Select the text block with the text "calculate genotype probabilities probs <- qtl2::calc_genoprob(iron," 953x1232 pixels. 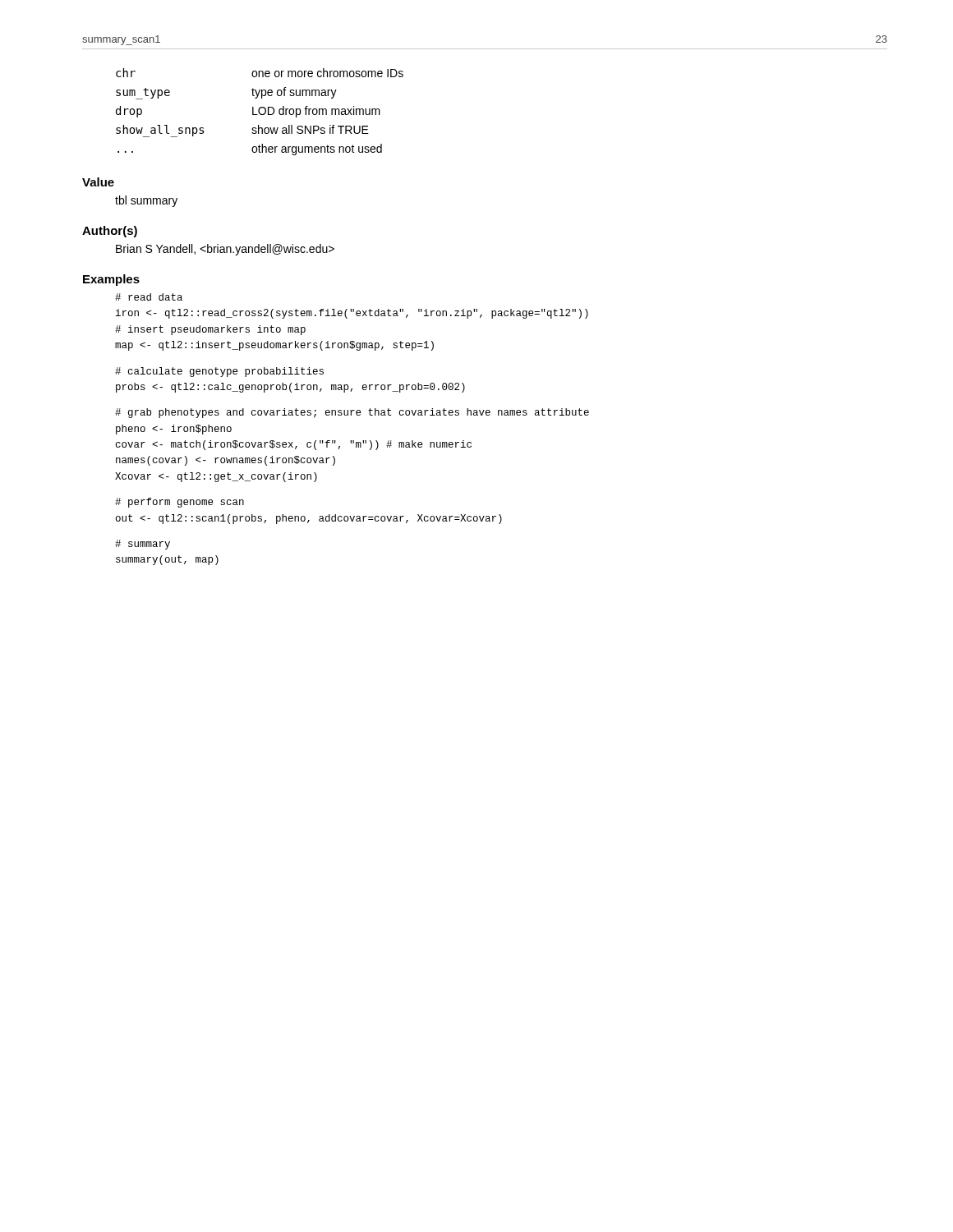291,380
